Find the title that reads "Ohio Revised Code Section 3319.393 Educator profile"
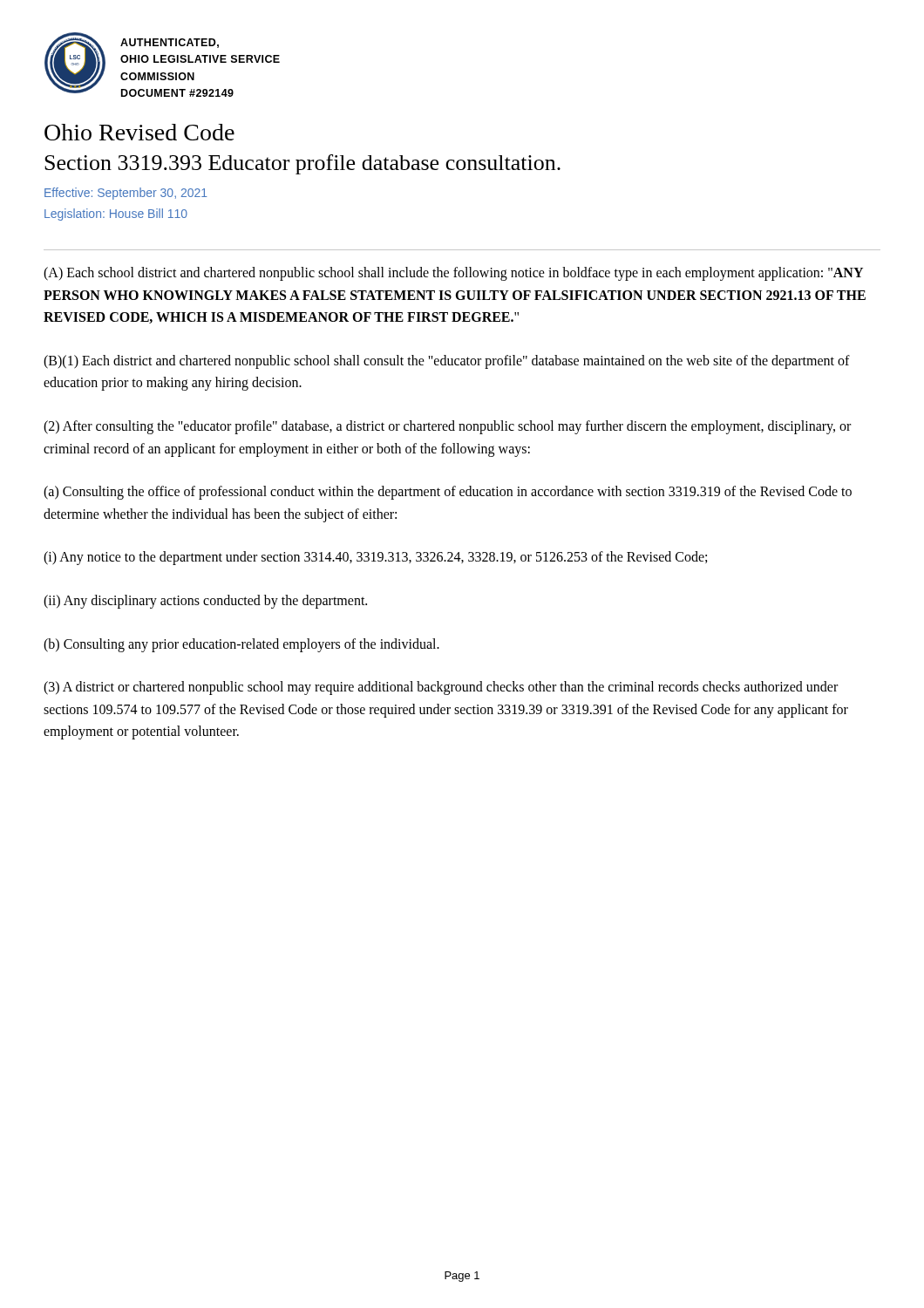This screenshot has height=1308, width=924. 462,171
